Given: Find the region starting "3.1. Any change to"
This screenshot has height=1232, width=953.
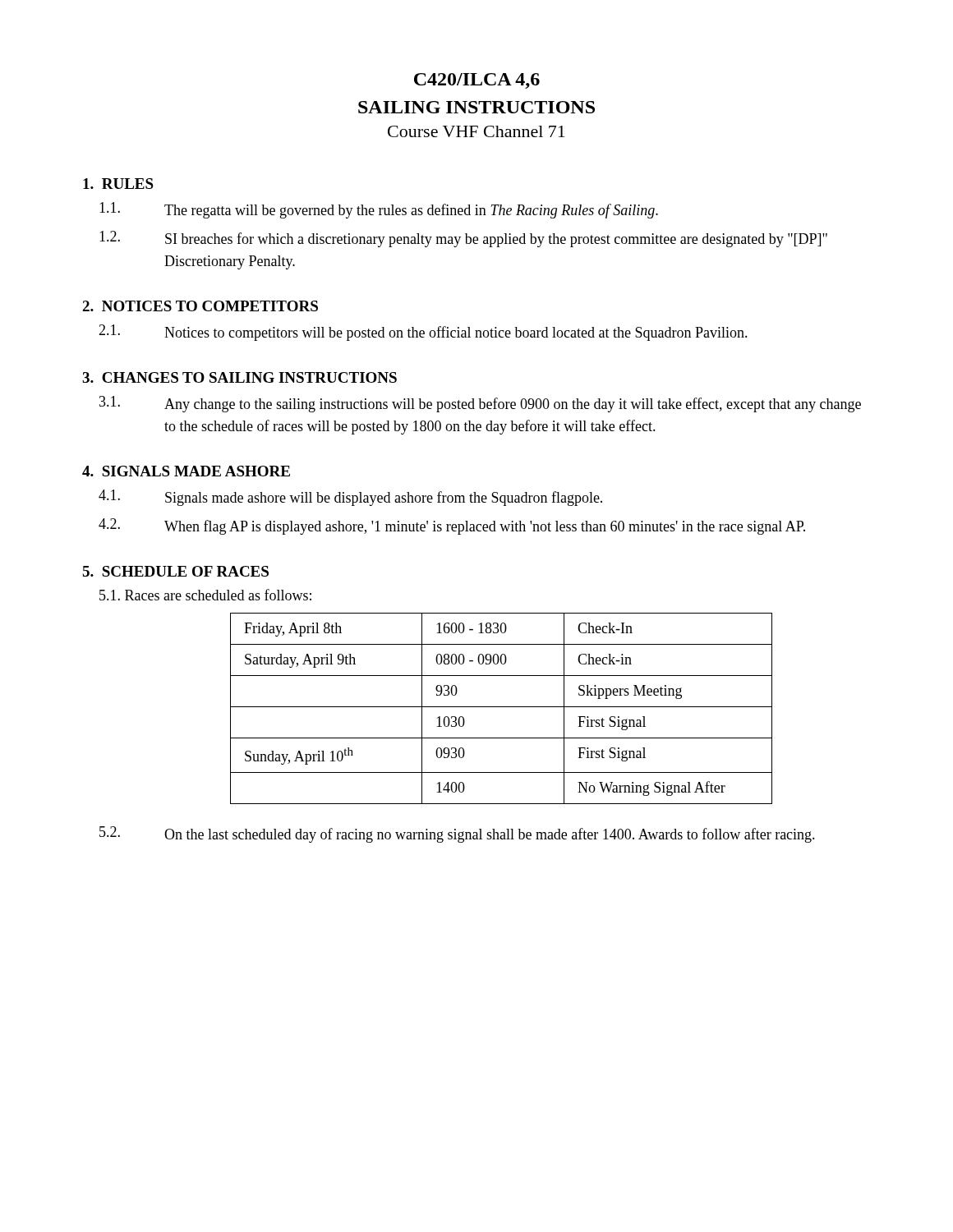Looking at the screenshot, I should tap(485, 416).
